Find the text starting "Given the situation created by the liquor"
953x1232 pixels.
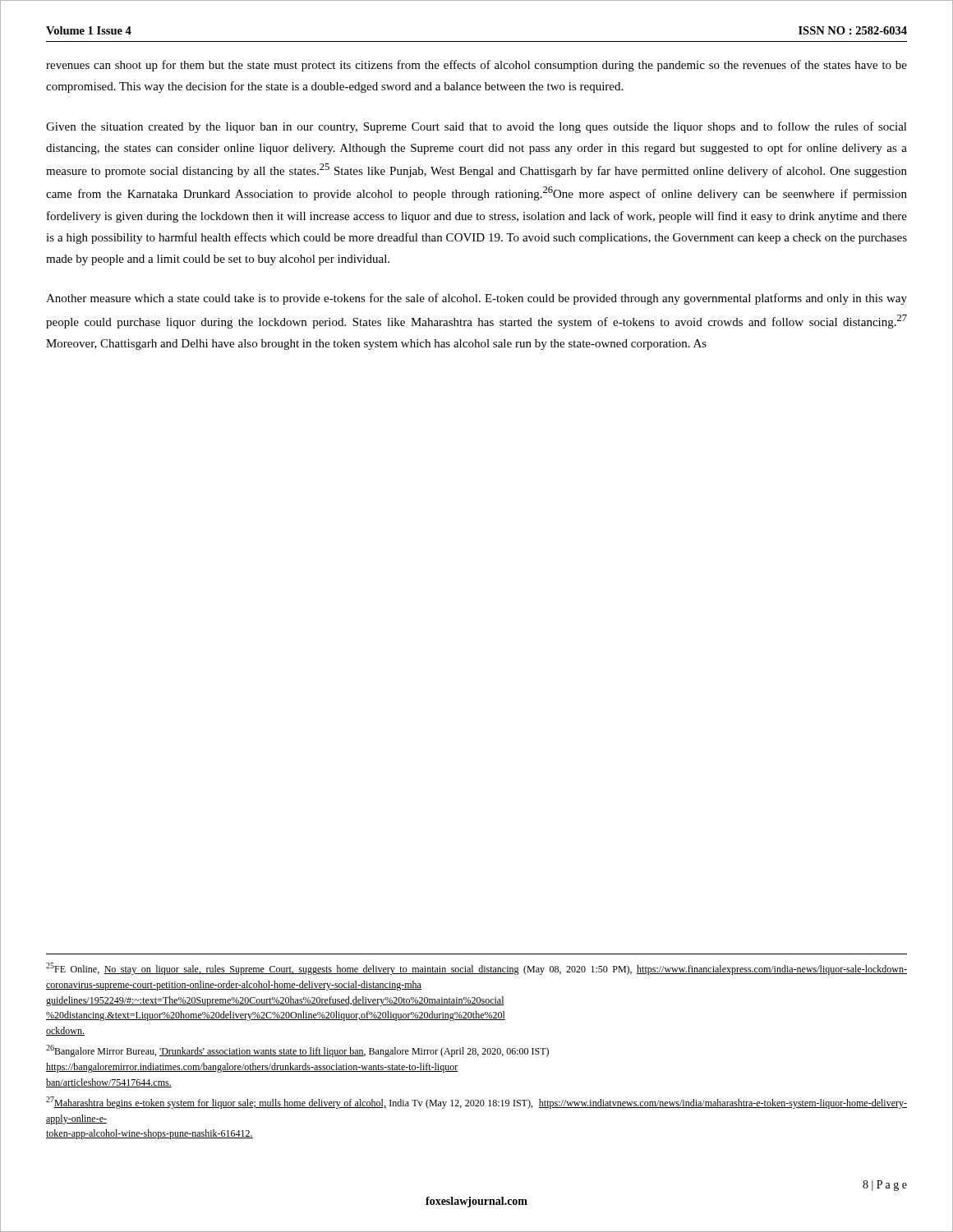point(476,192)
